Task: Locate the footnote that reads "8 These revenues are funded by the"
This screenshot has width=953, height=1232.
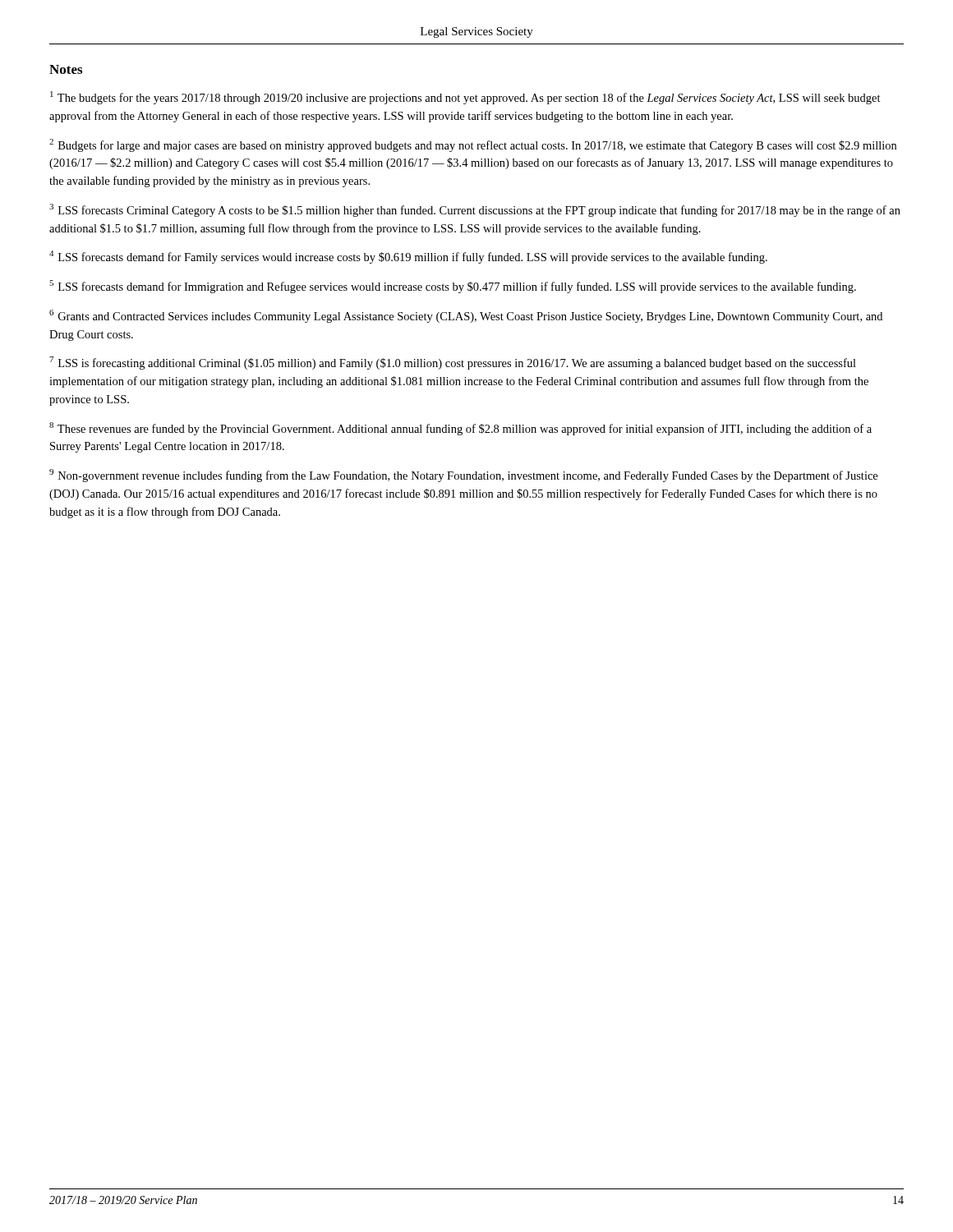Action: pos(461,436)
